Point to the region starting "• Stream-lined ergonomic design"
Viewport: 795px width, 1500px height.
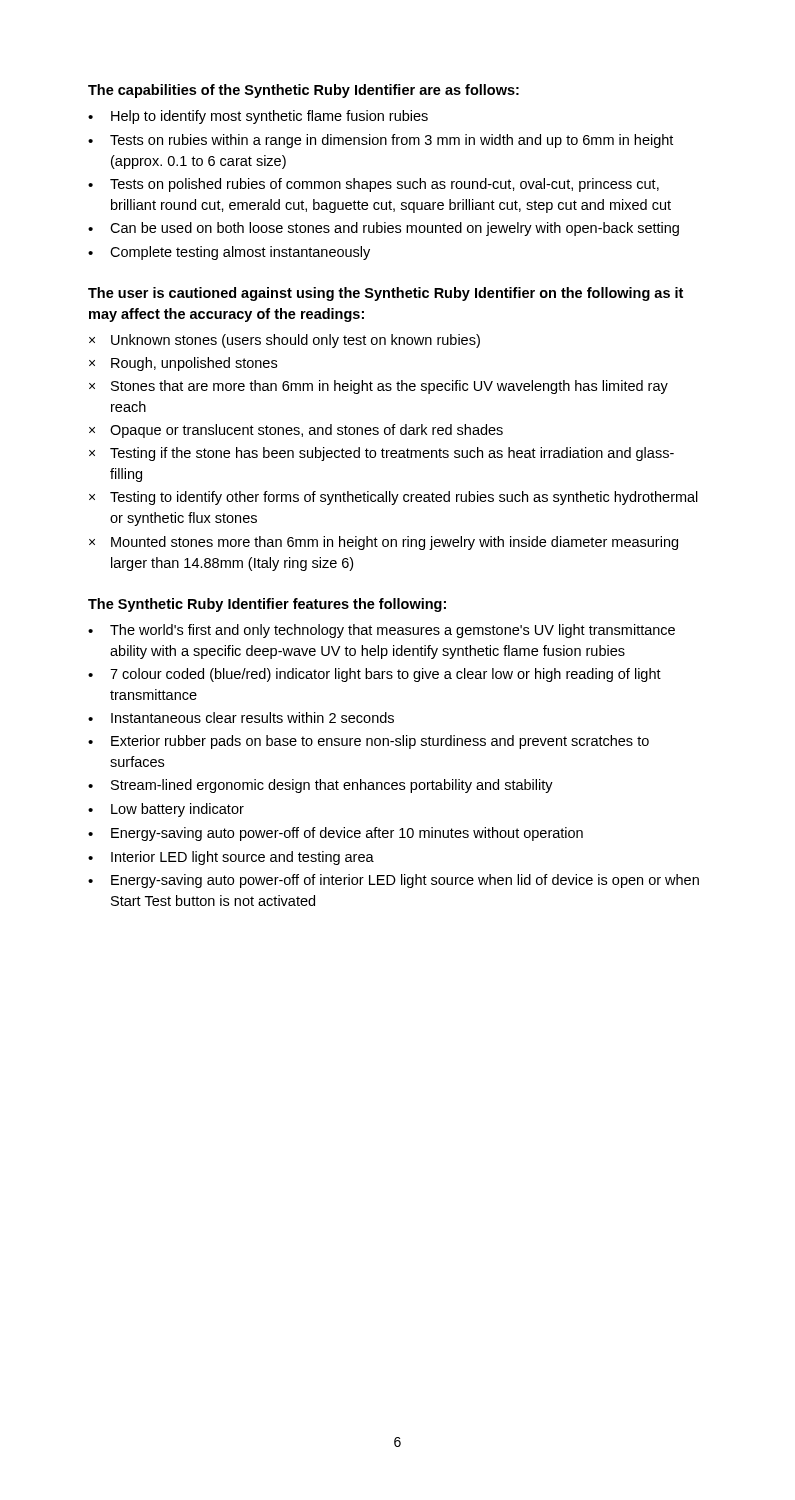[x=398, y=786]
